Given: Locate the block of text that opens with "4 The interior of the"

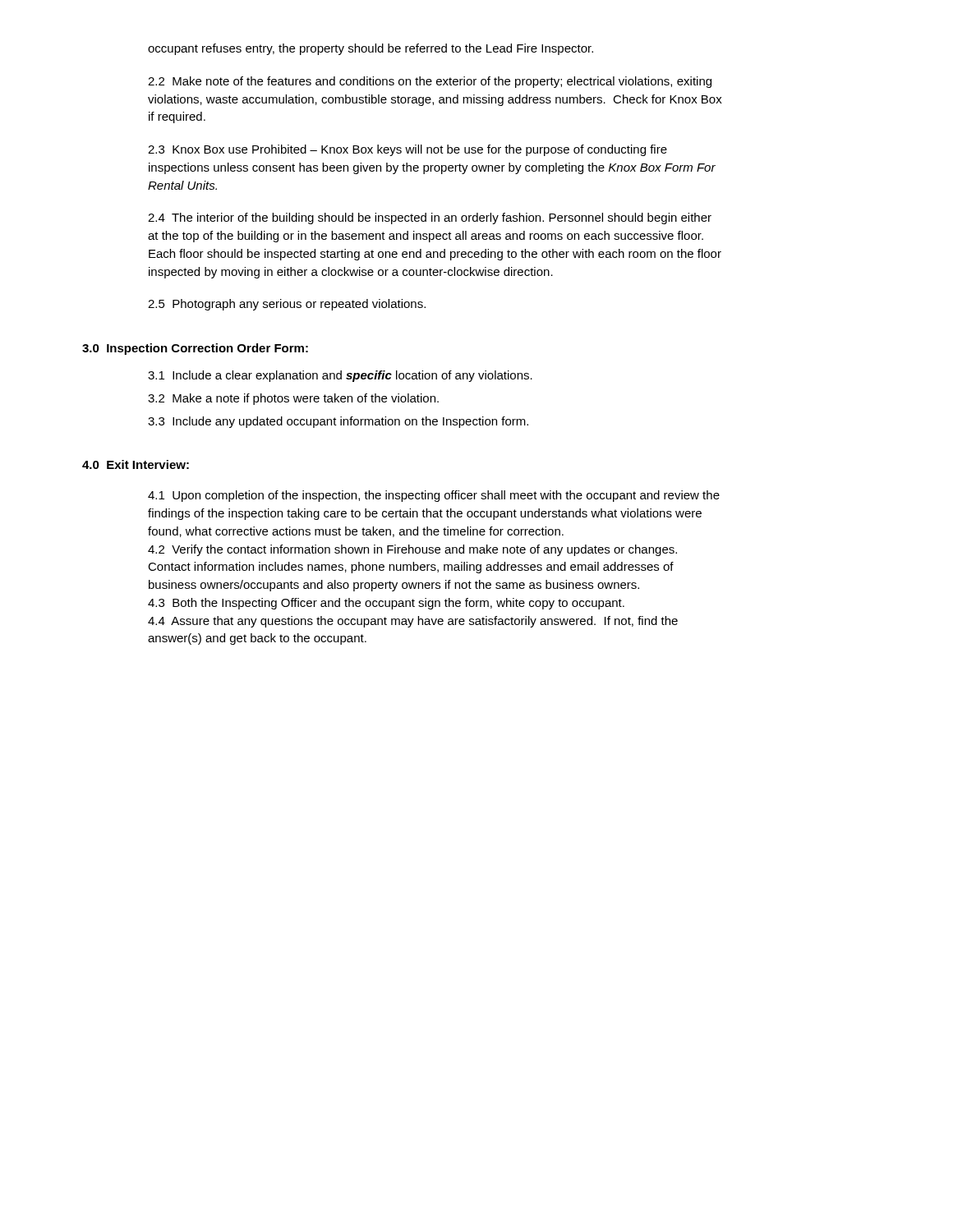Looking at the screenshot, I should pos(435,244).
